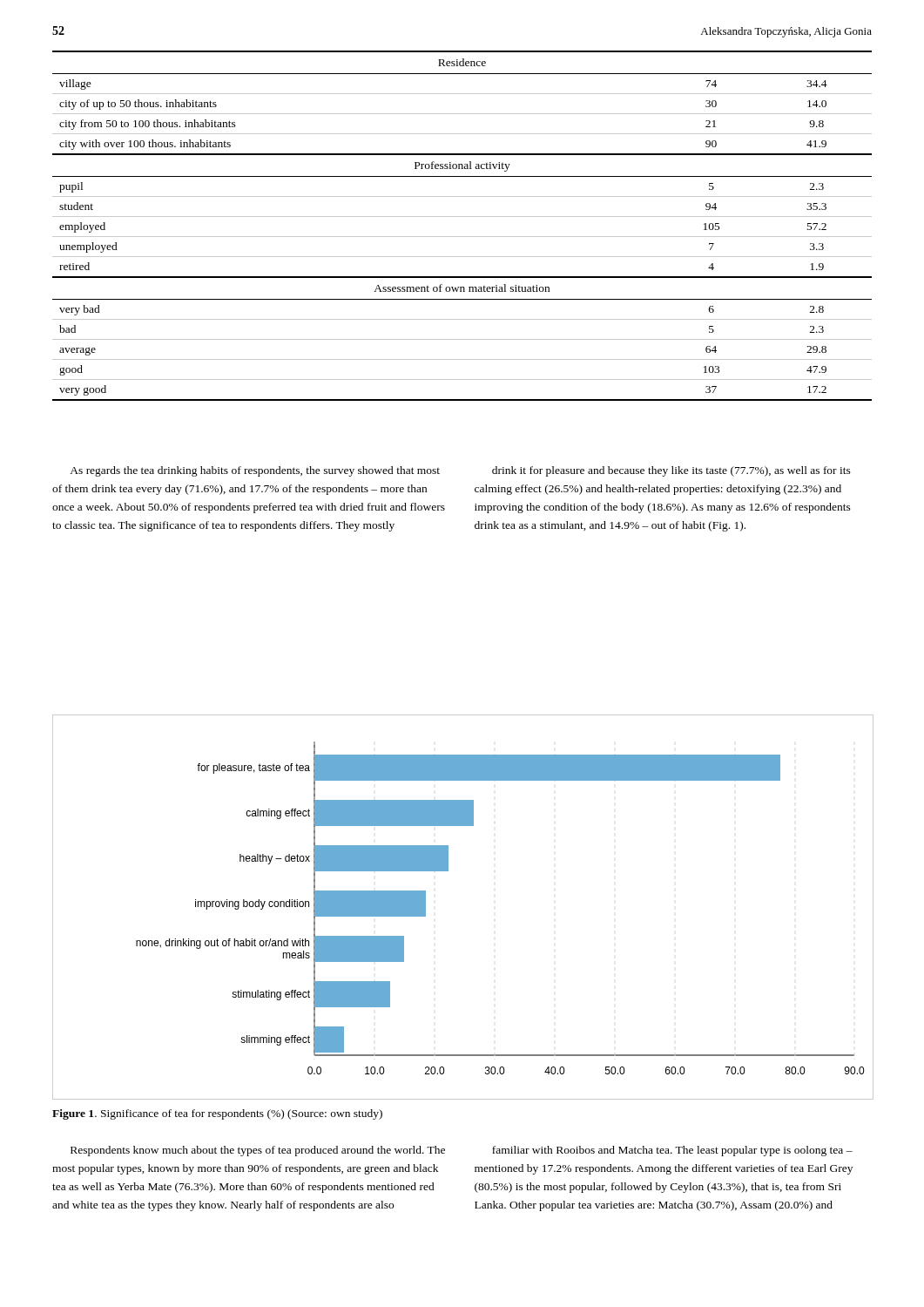Locate the bar chart

click(462, 909)
